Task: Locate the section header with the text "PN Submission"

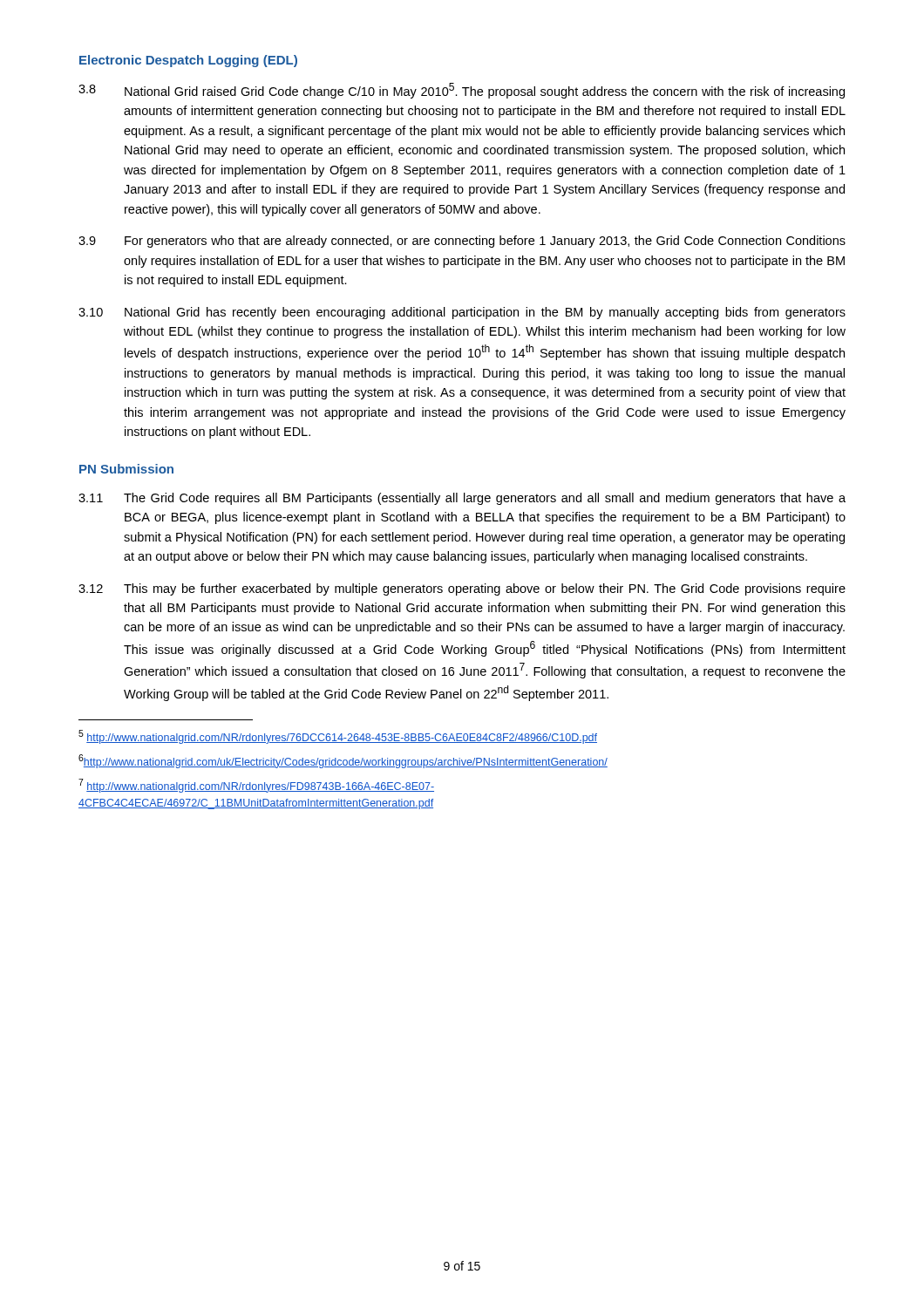Action: pyautogui.click(x=126, y=468)
